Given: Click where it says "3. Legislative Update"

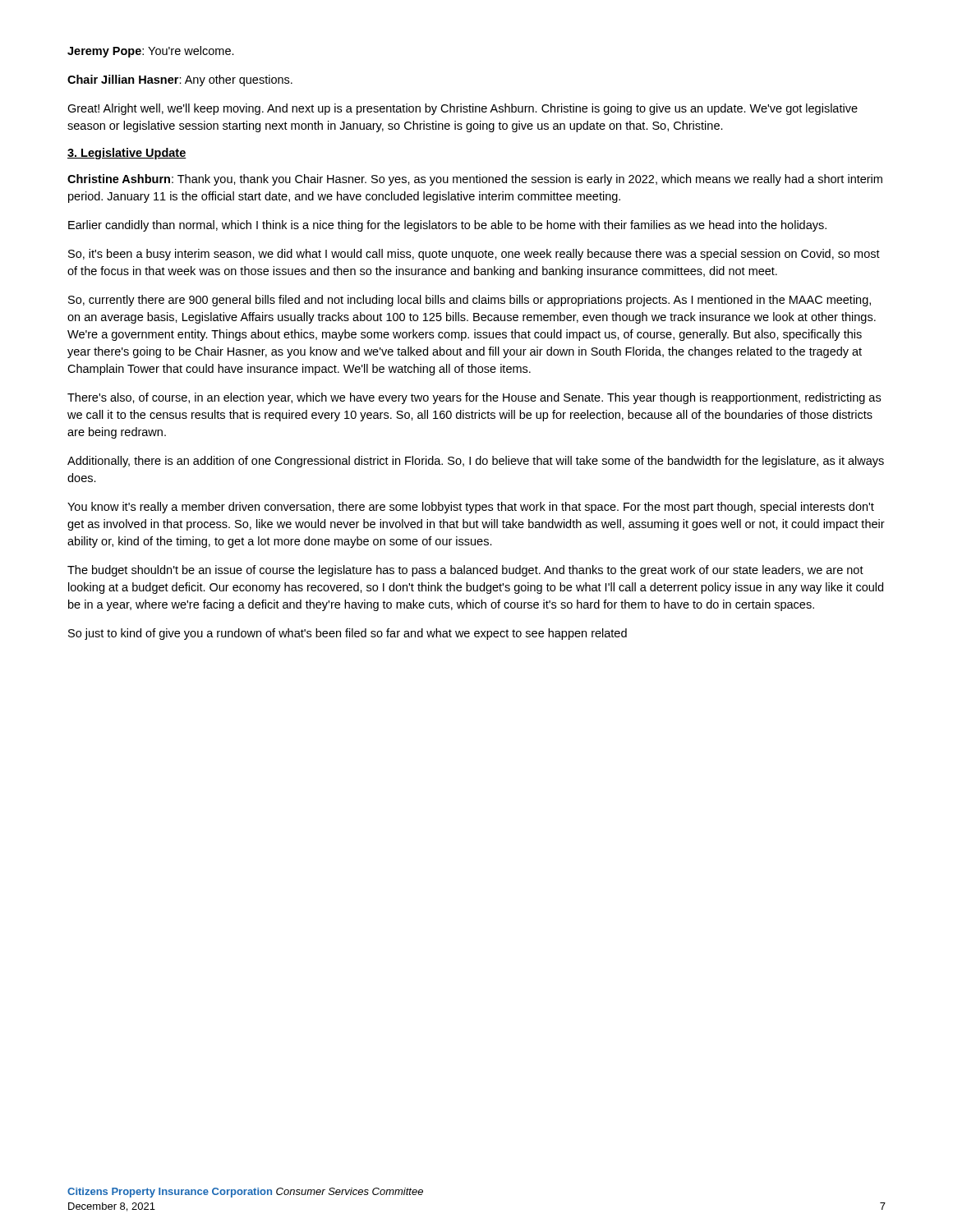Looking at the screenshot, I should [127, 153].
